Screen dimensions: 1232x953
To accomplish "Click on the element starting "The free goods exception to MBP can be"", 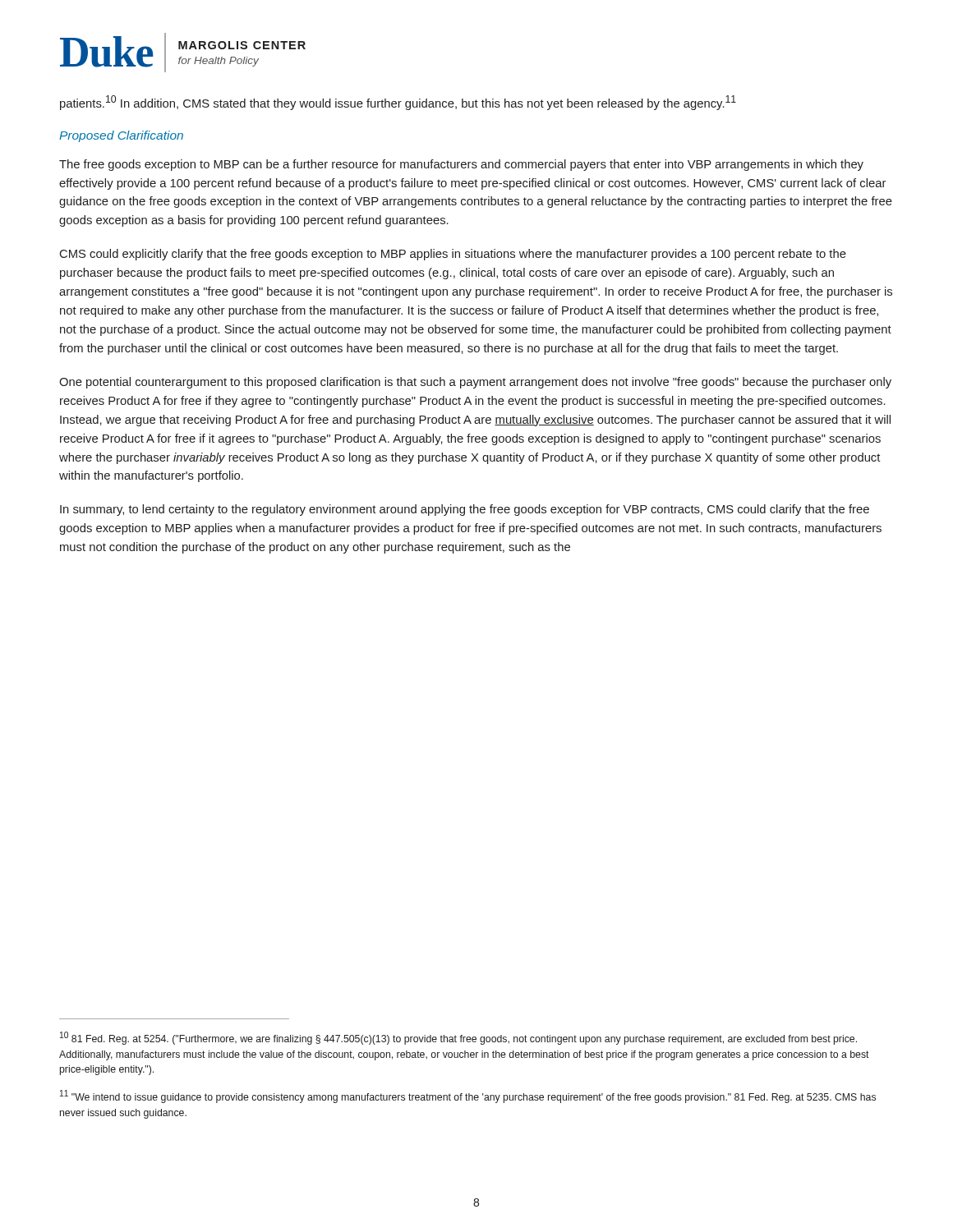I will (476, 193).
